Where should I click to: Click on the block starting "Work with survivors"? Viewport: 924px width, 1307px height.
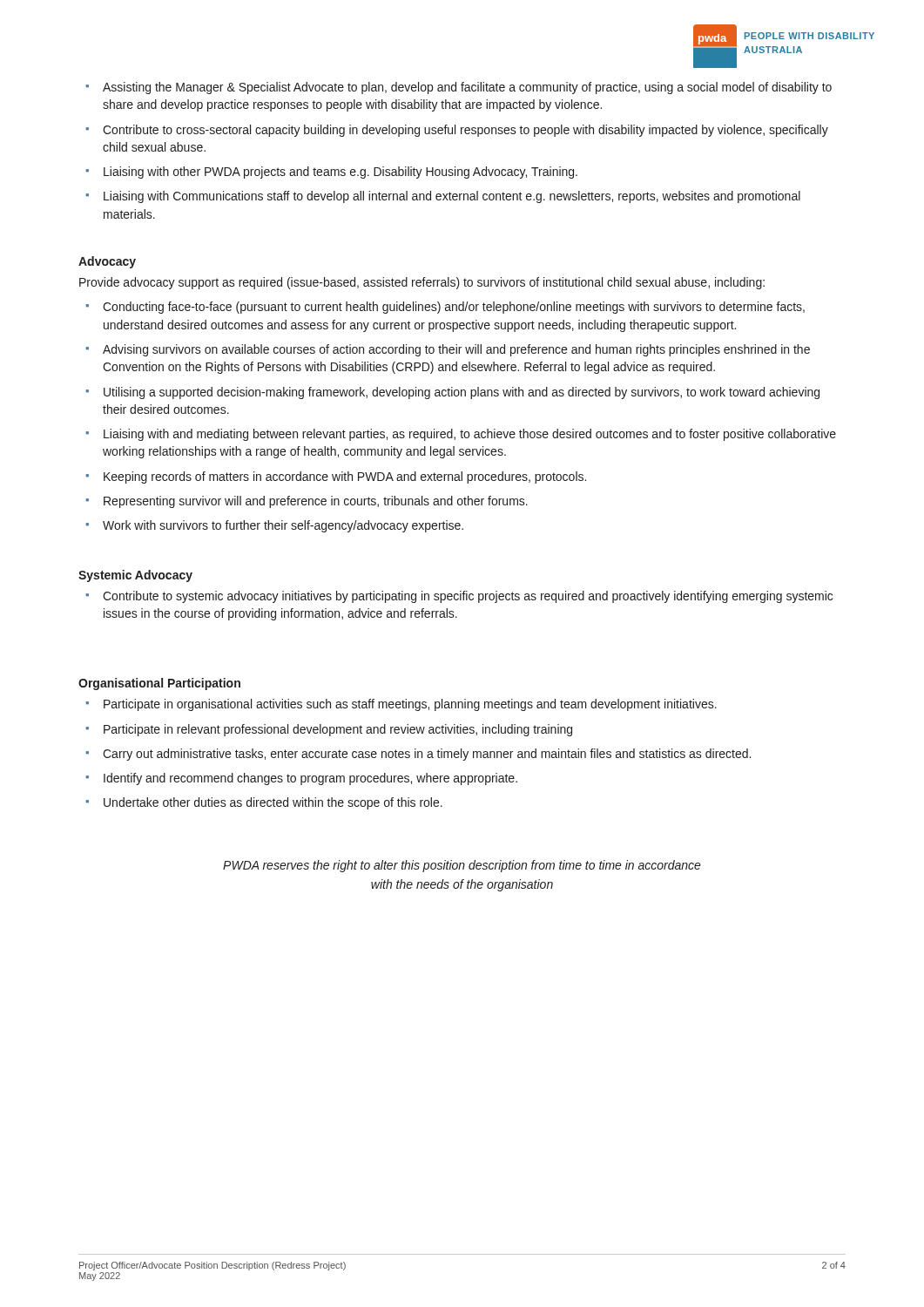coord(284,526)
